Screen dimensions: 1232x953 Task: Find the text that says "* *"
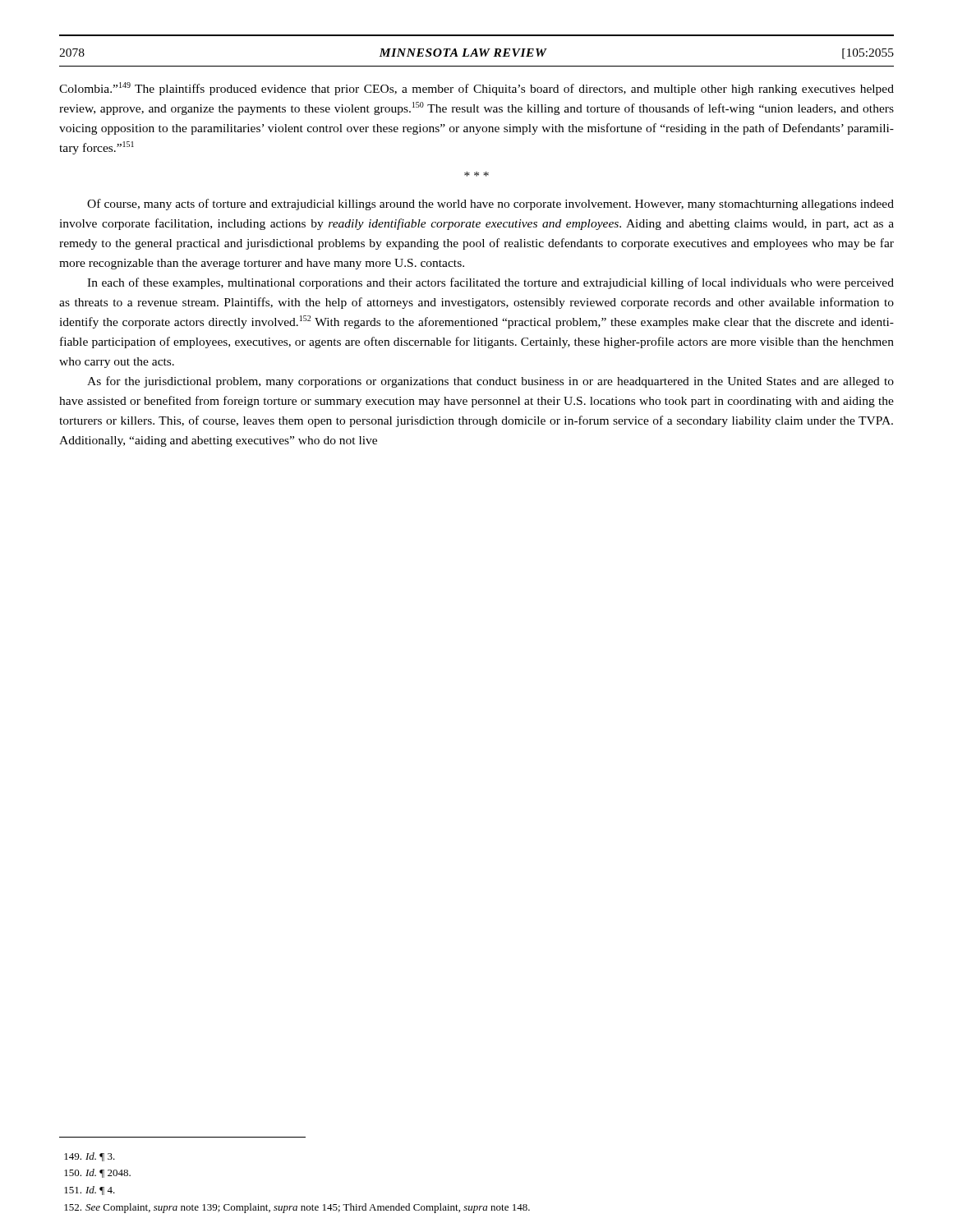tap(476, 175)
